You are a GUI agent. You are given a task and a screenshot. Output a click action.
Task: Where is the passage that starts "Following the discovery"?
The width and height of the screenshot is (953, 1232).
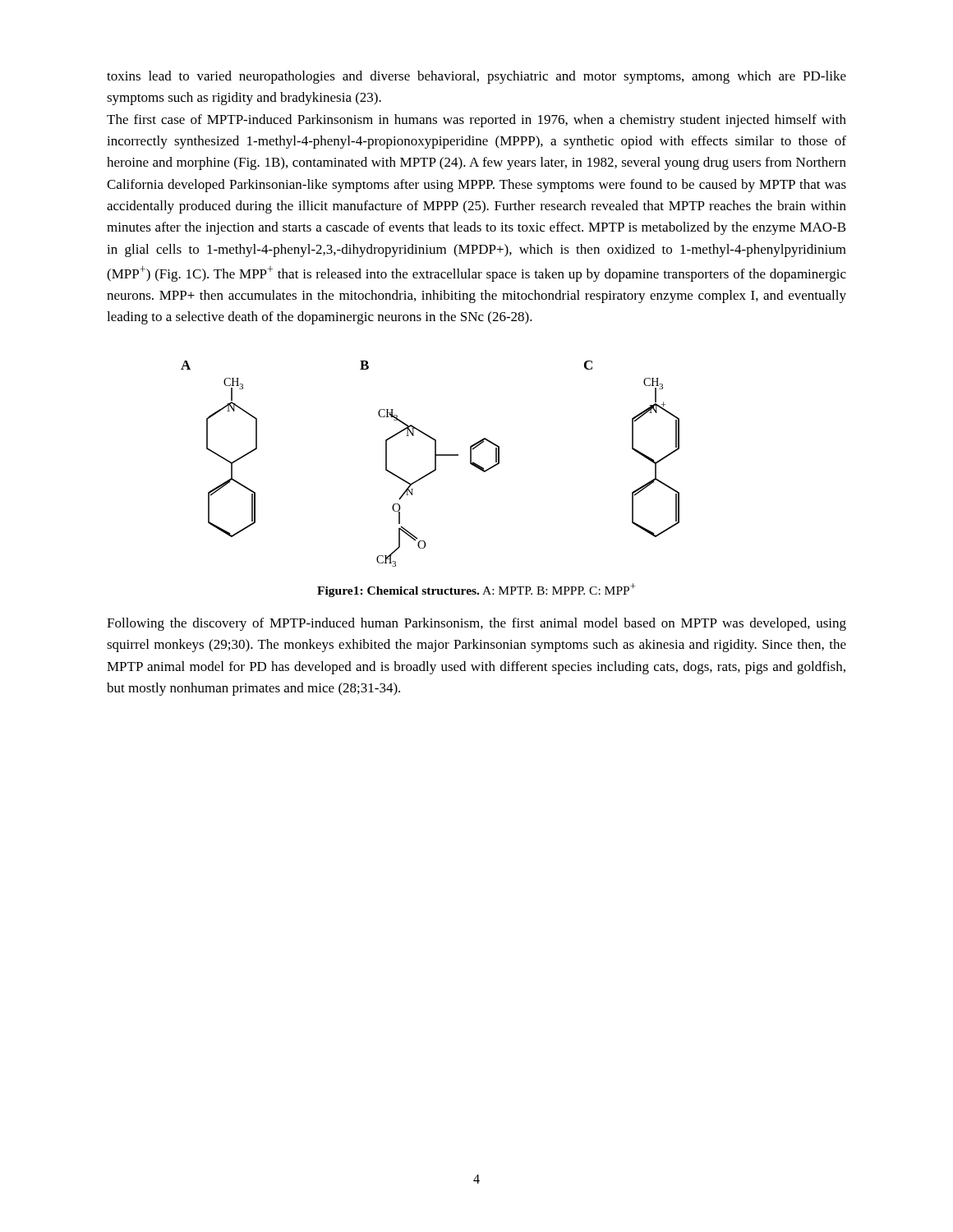(476, 655)
